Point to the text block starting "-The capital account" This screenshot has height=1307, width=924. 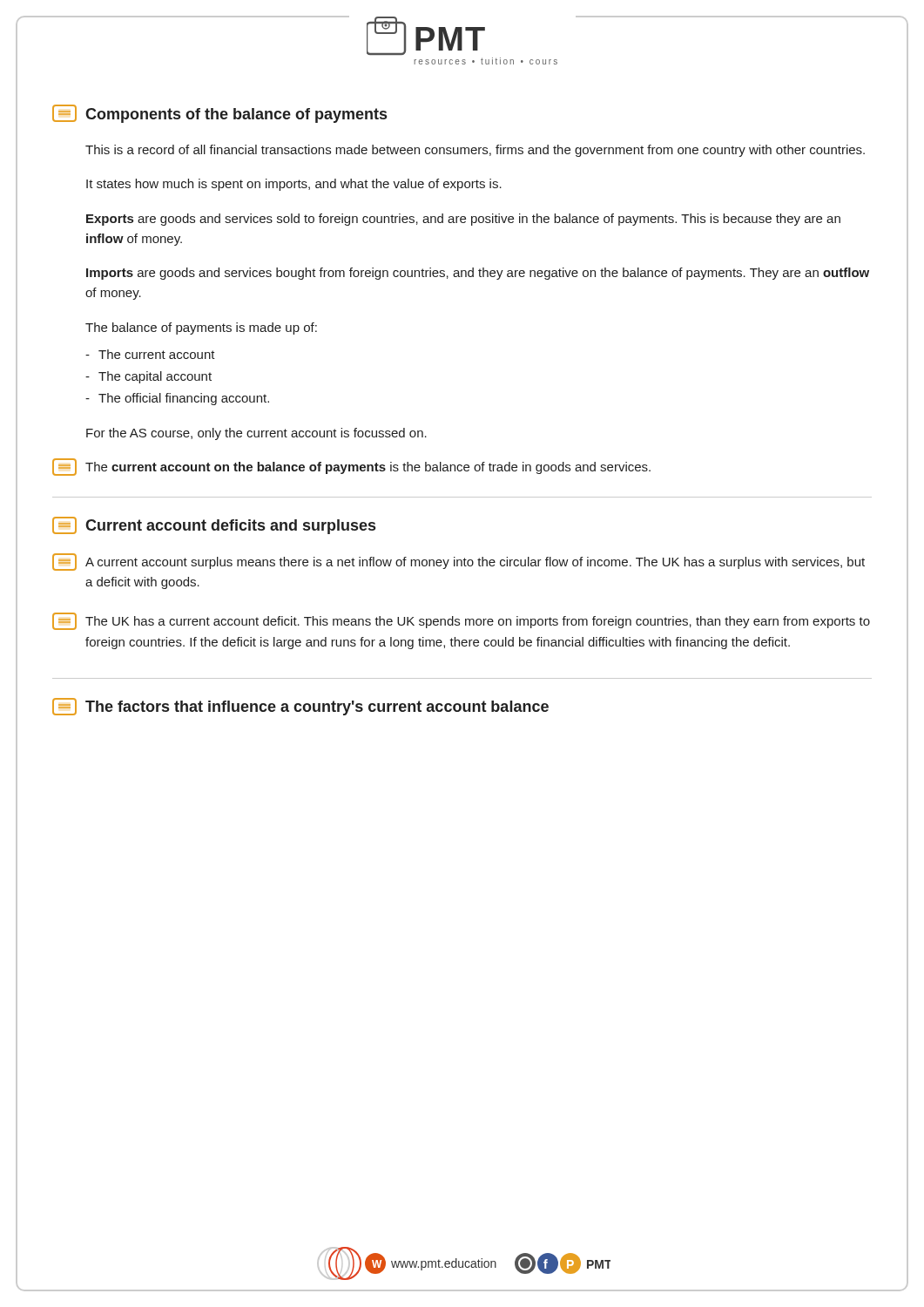[149, 376]
